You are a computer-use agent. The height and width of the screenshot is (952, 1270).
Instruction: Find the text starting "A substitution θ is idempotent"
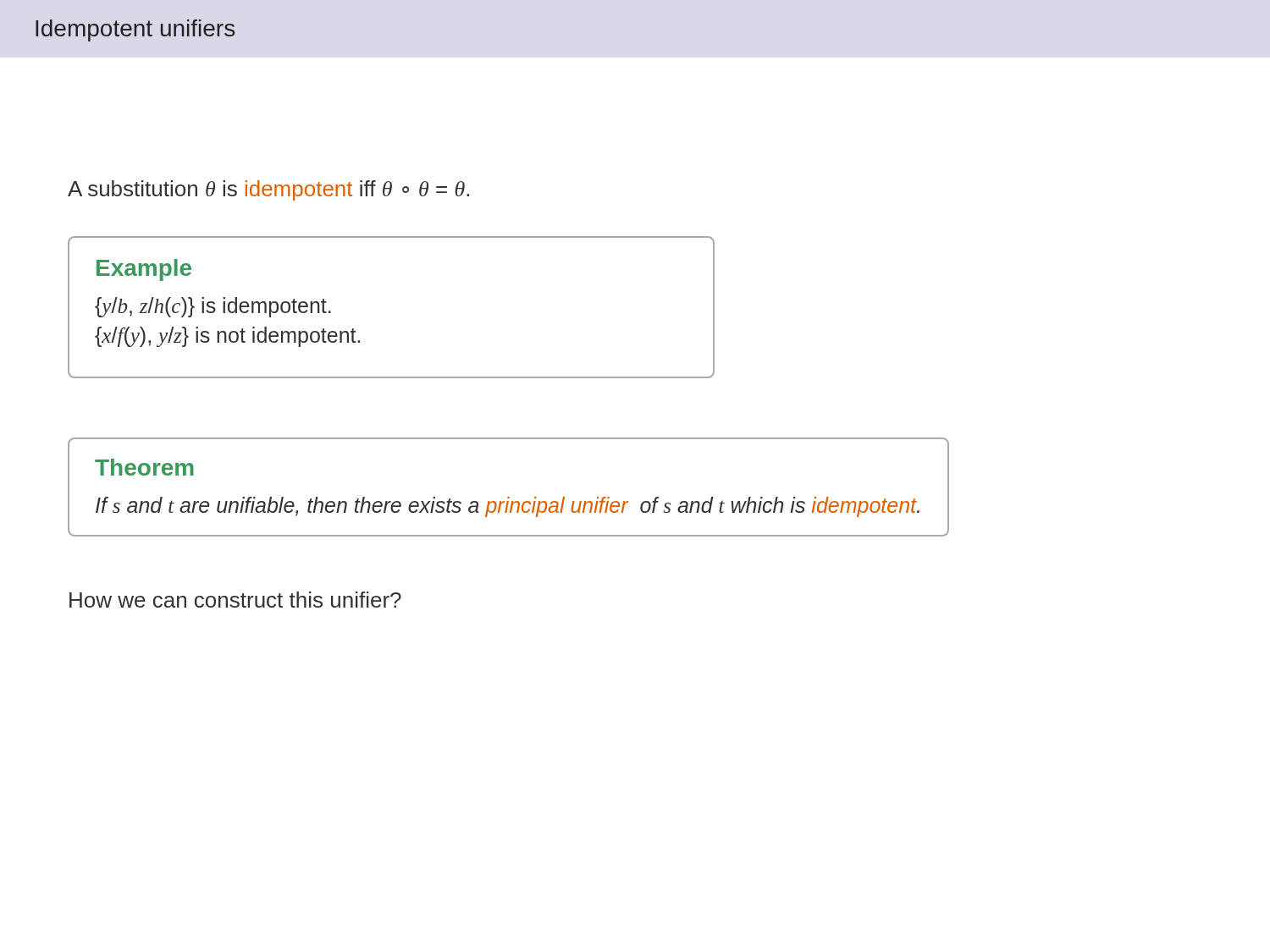point(269,189)
